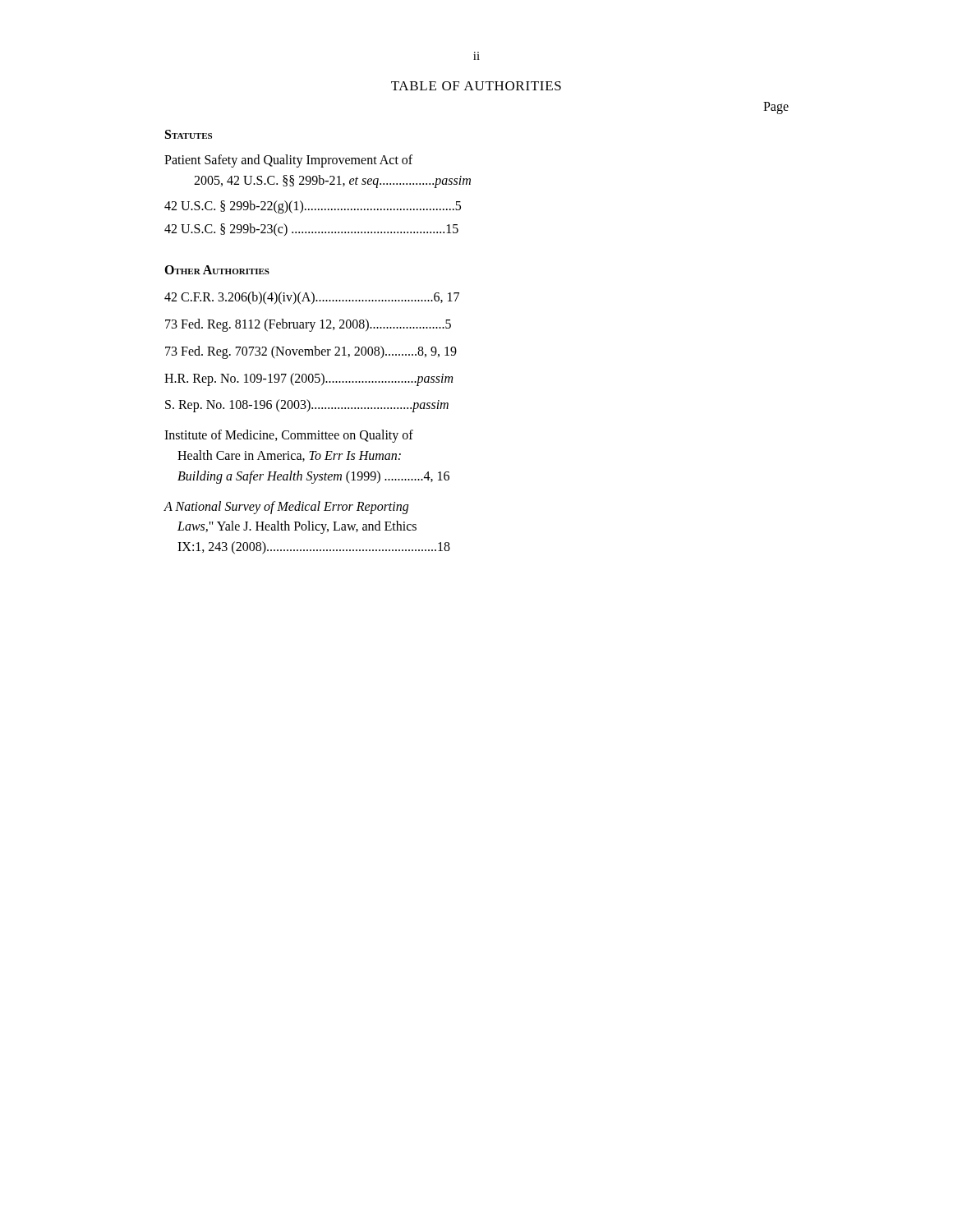Select the text starting "TABLE OF AUTHORITIES"
The width and height of the screenshot is (953, 1232).
476,86
